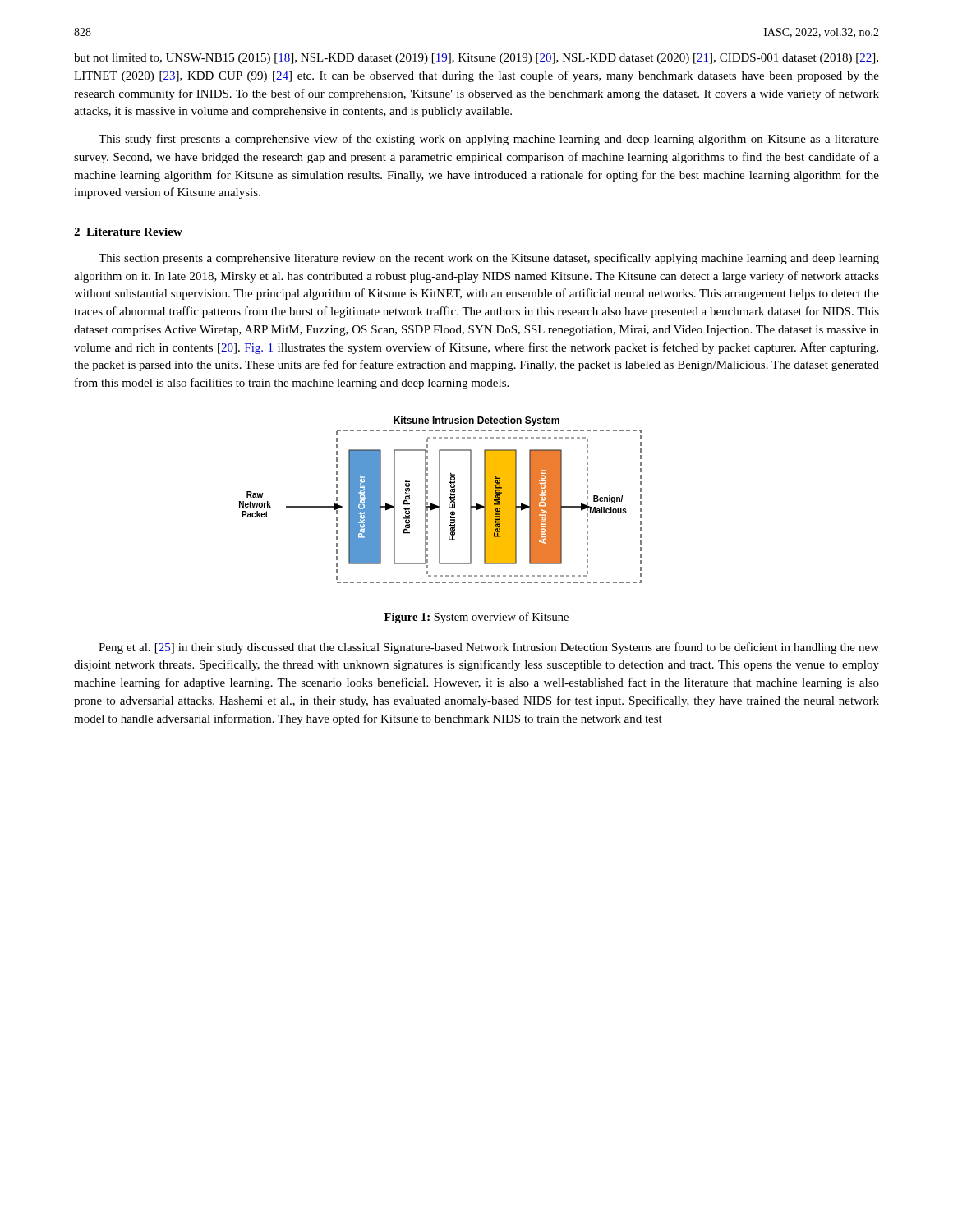This screenshot has width=953, height=1232.
Task: Locate the text block containing "Peng et al. [25] in their study"
Action: [476, 683]
